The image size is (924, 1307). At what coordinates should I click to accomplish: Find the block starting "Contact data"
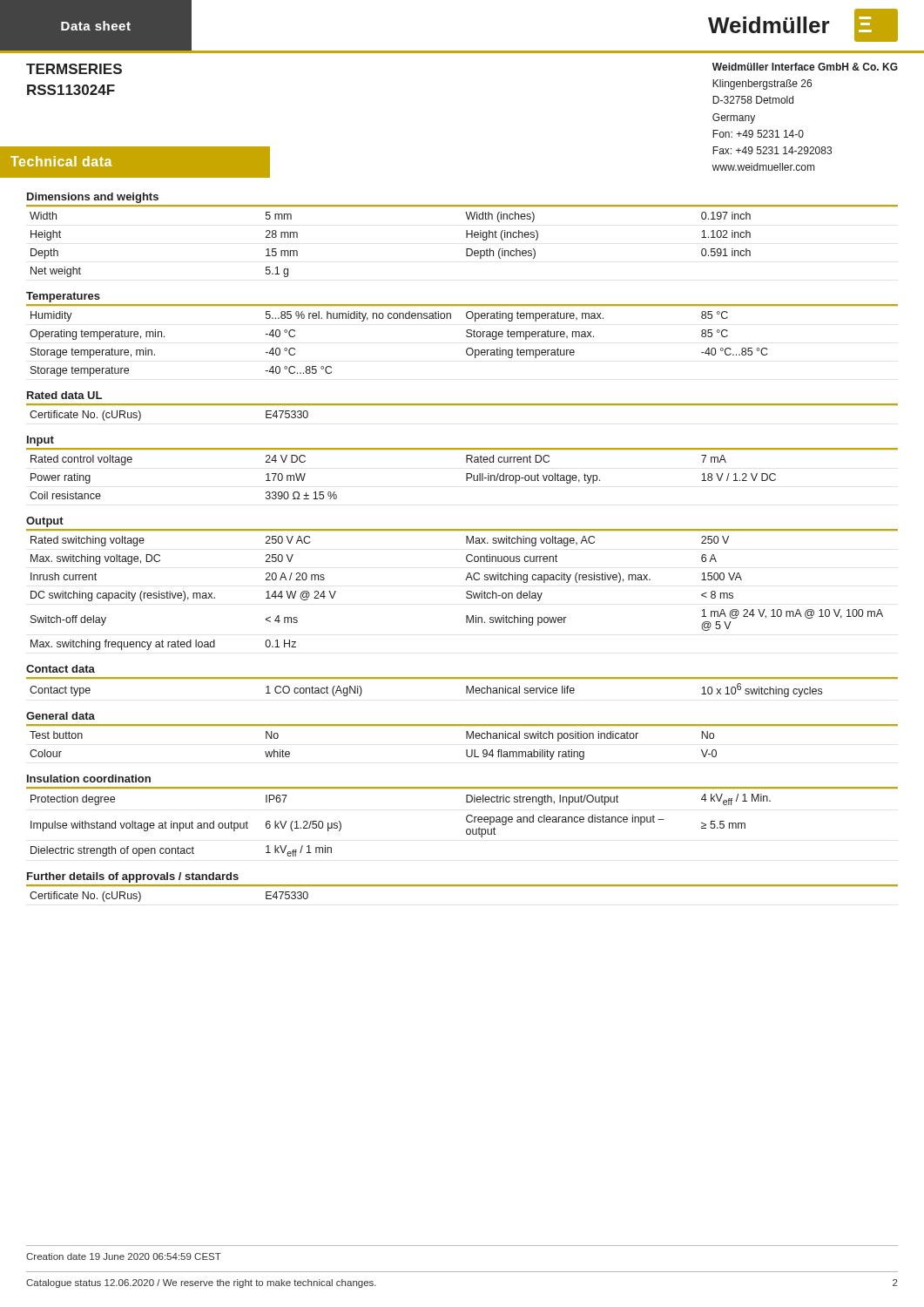pos(60,669)
